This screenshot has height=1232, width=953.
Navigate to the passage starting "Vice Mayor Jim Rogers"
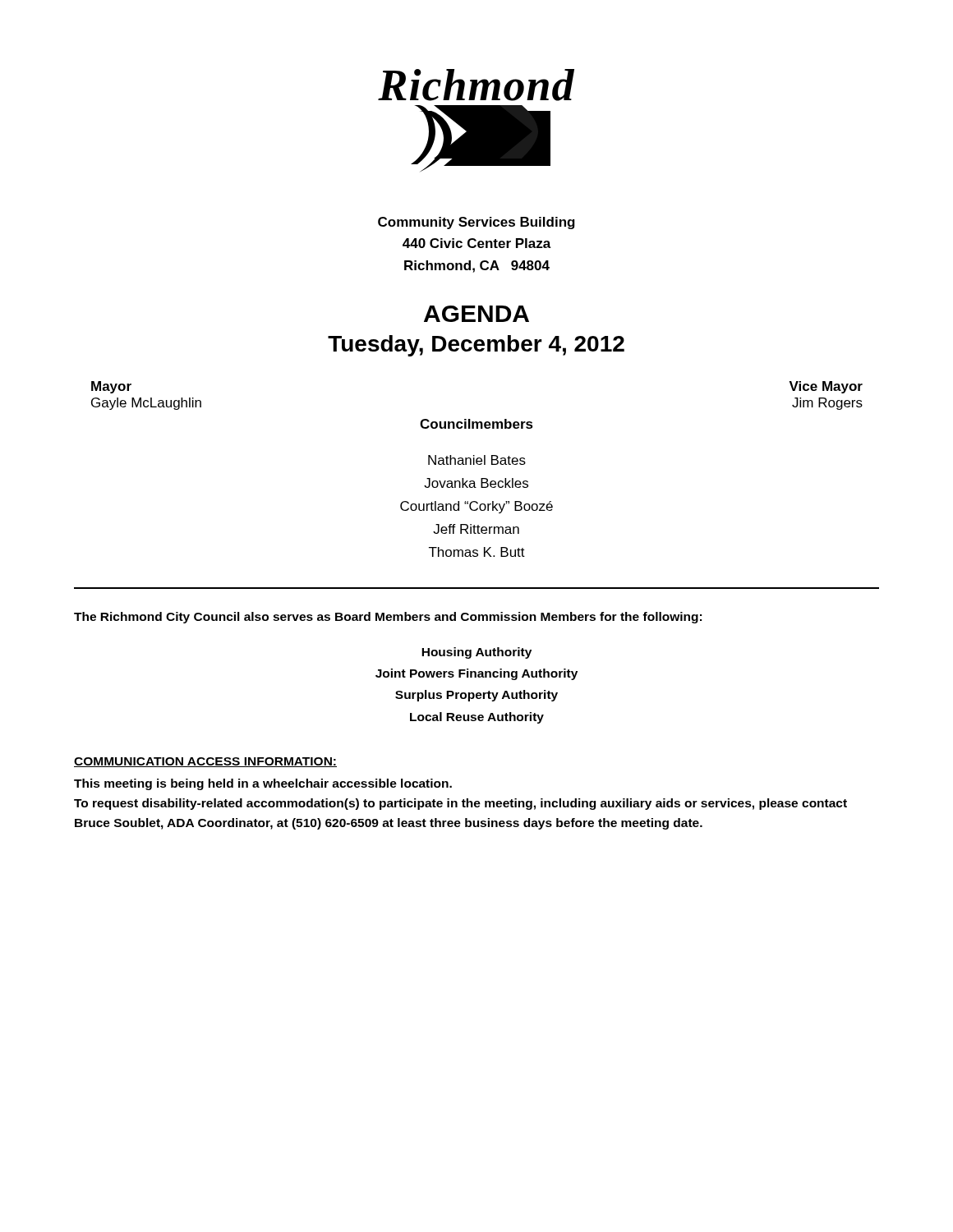click(x=826, y=387)
